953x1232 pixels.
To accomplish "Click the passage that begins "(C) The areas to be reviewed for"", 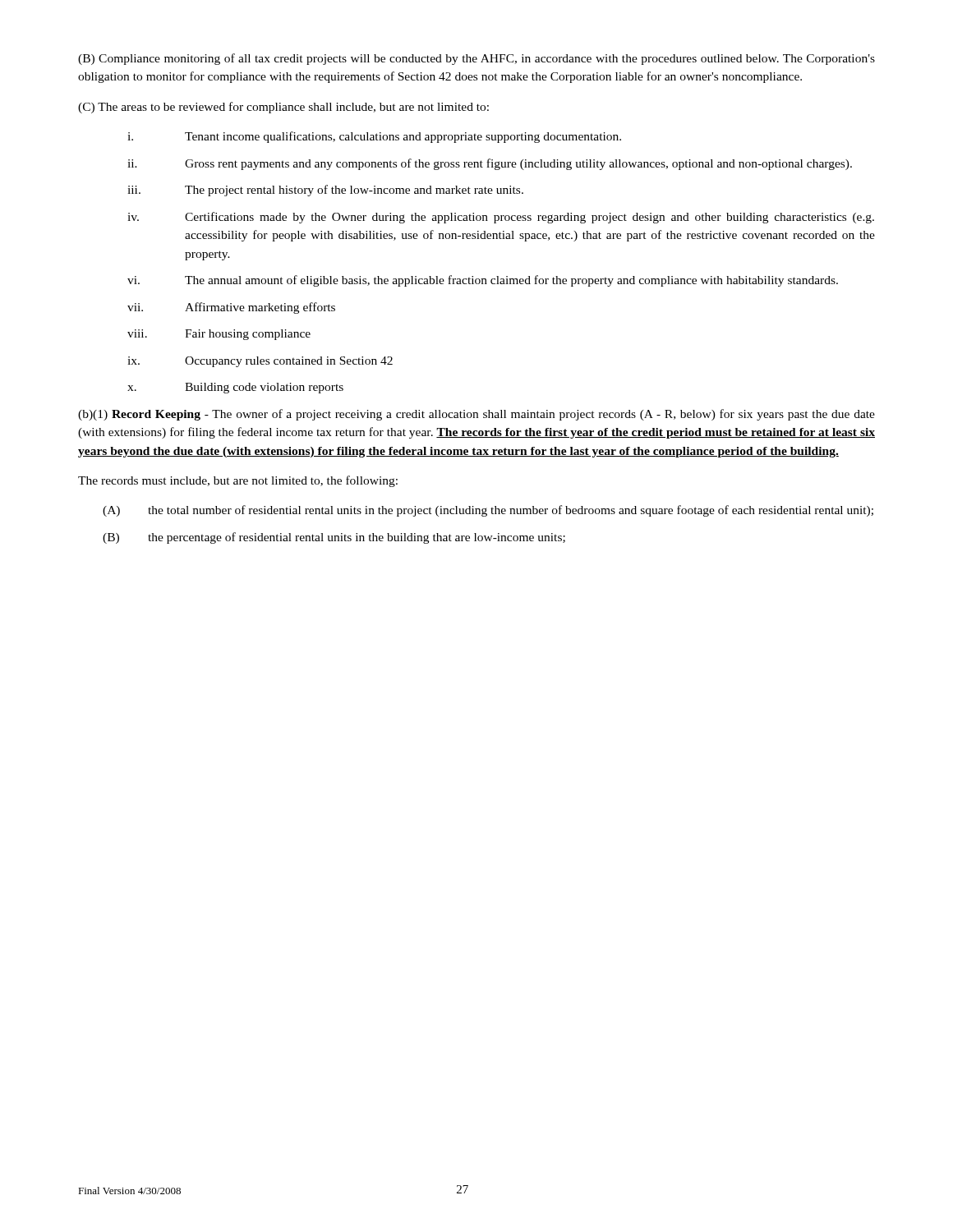I will pos(284,106).
